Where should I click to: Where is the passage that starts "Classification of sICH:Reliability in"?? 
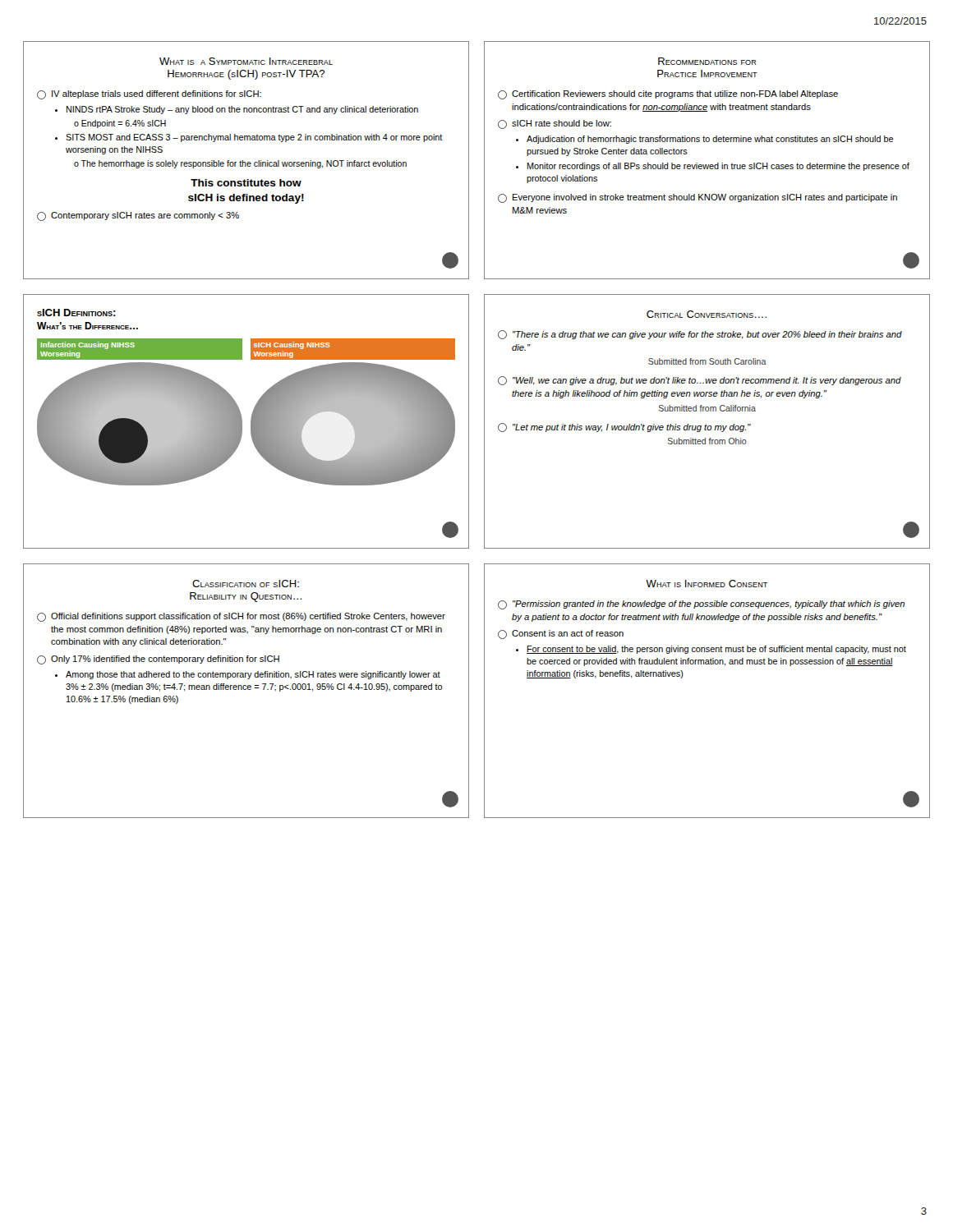point(248,692)
